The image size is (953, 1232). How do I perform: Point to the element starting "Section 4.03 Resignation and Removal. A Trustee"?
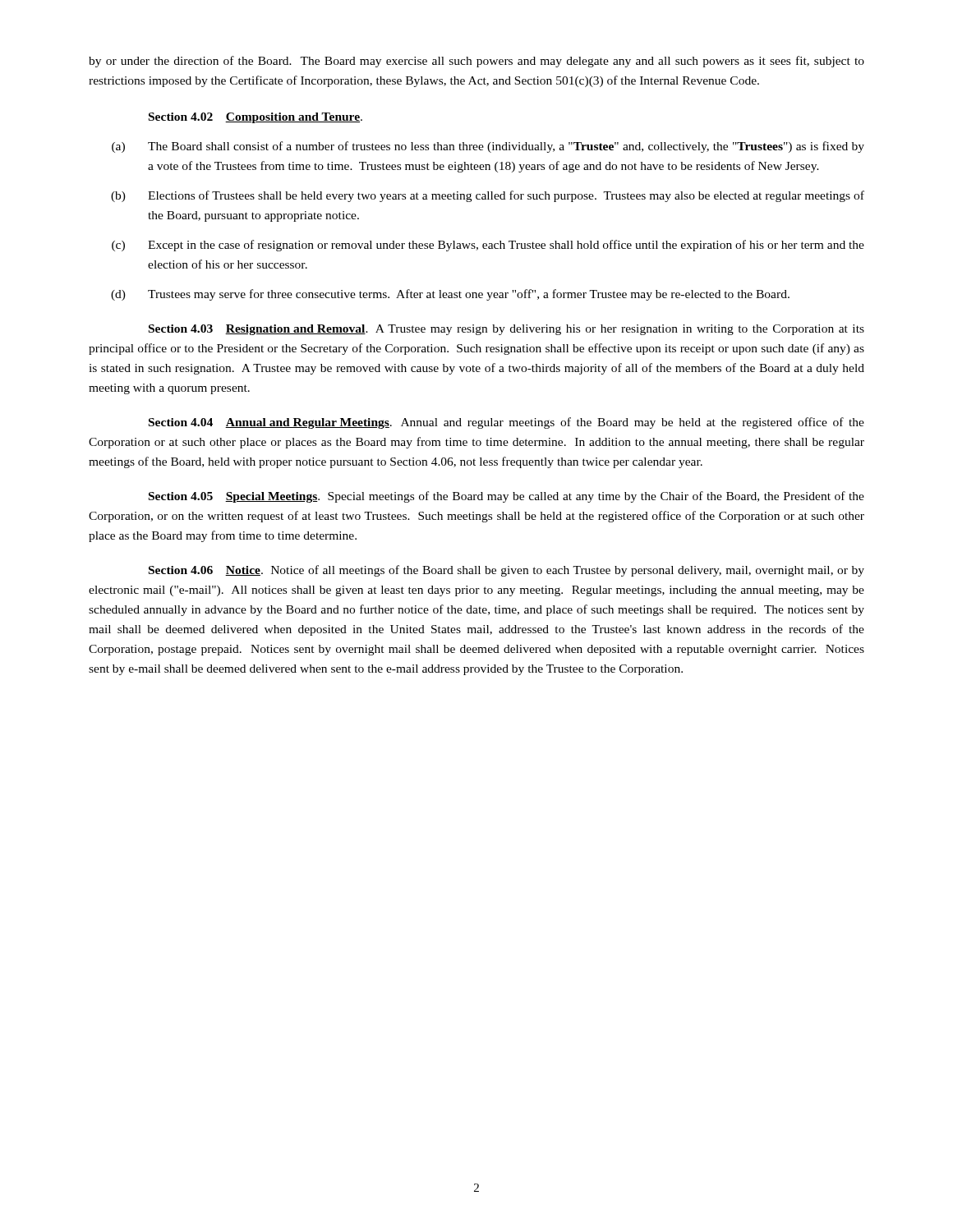pyautogui.click(x=476, y=357)
